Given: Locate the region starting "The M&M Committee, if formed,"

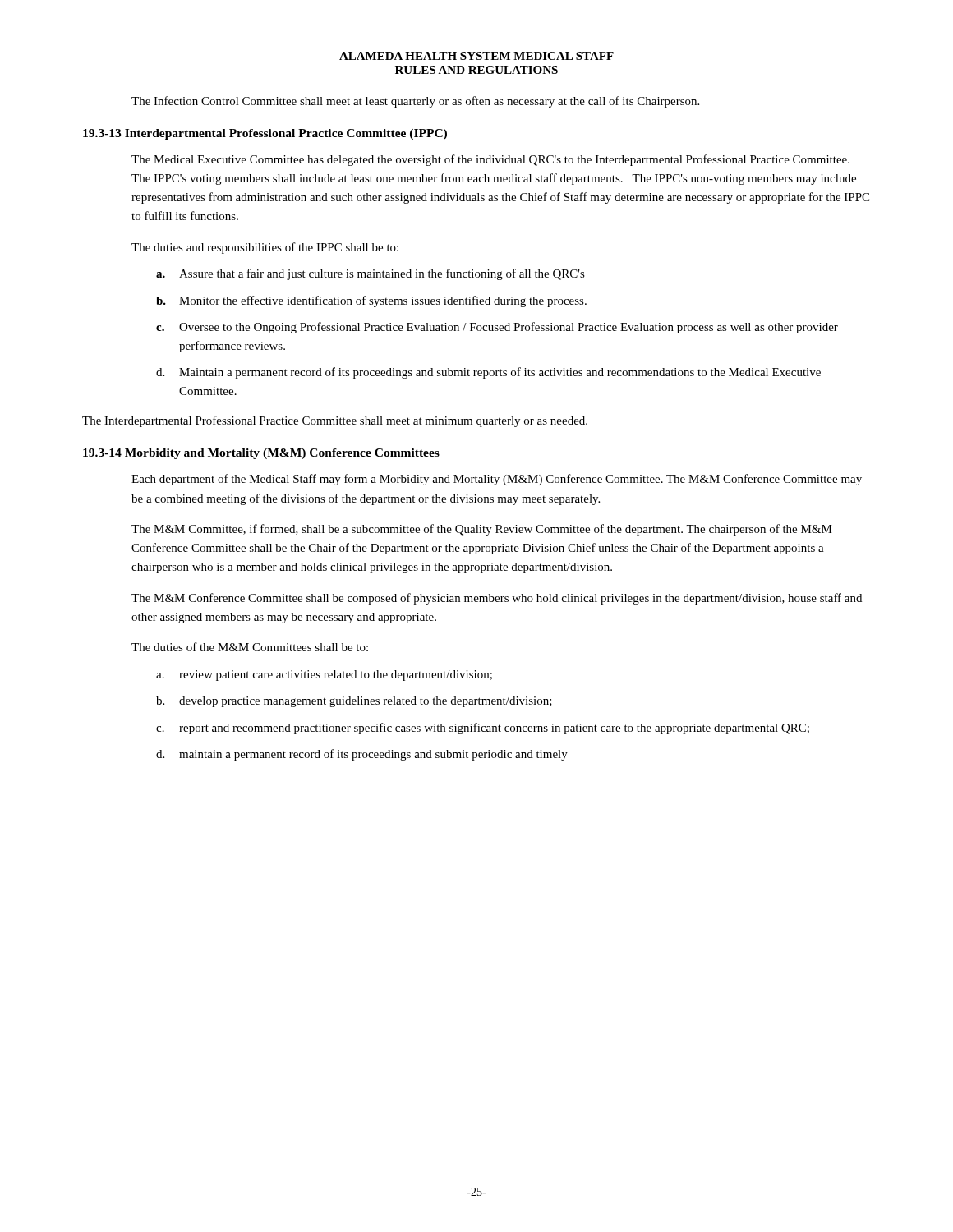Looking at the screenshot, I should pos(482,548).
